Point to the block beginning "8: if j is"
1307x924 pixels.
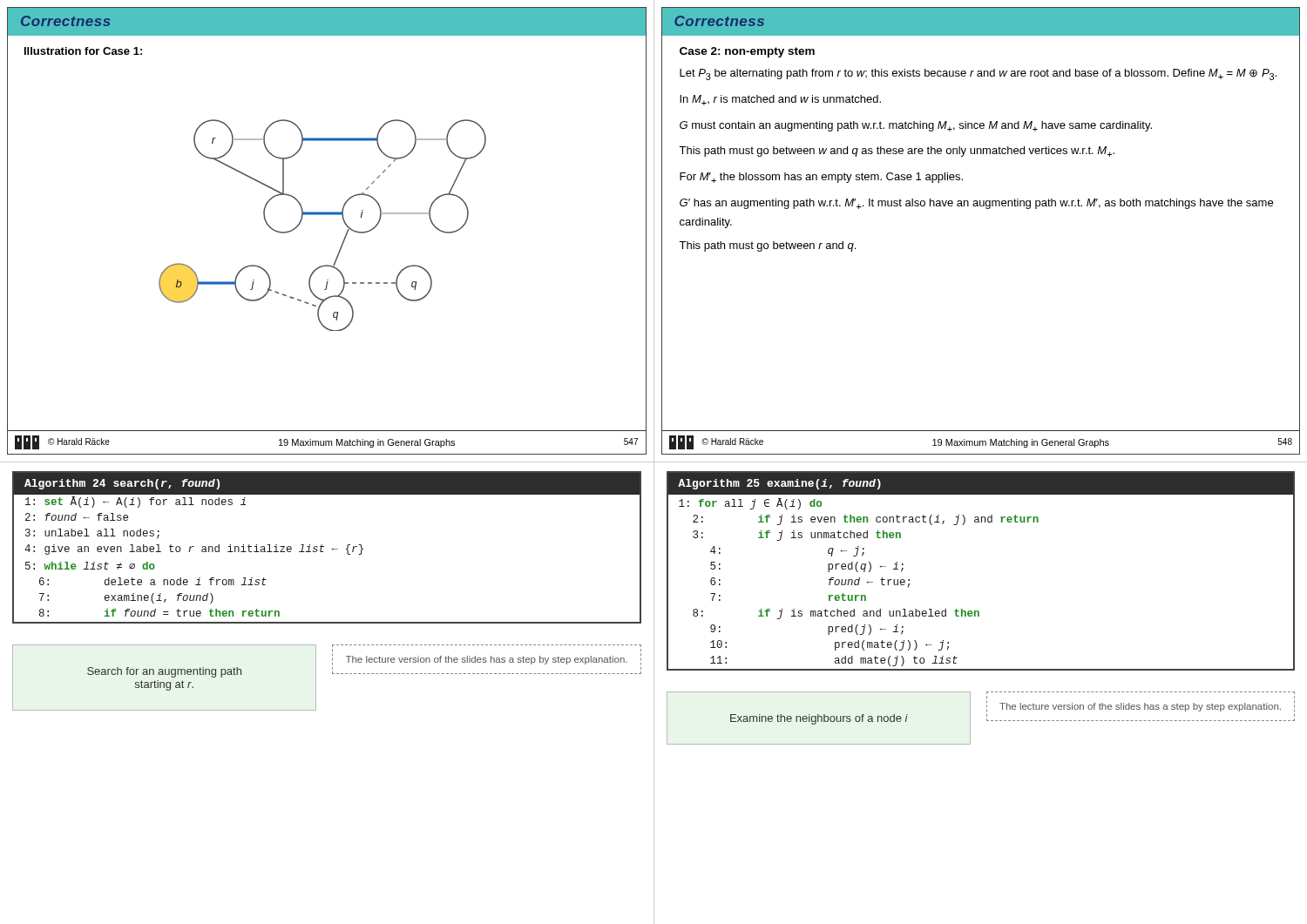[836, 614]
